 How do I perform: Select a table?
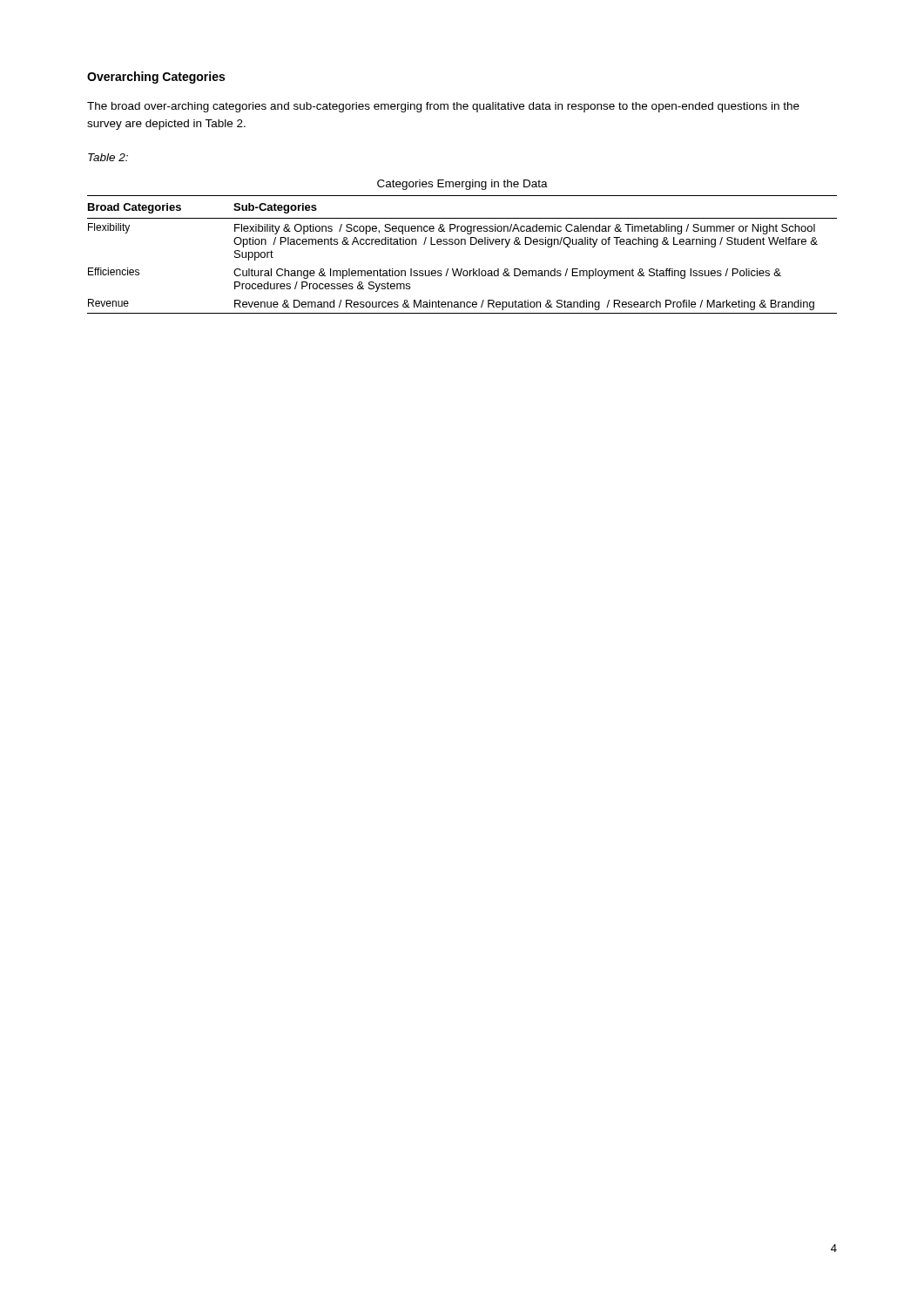[462, 244]
